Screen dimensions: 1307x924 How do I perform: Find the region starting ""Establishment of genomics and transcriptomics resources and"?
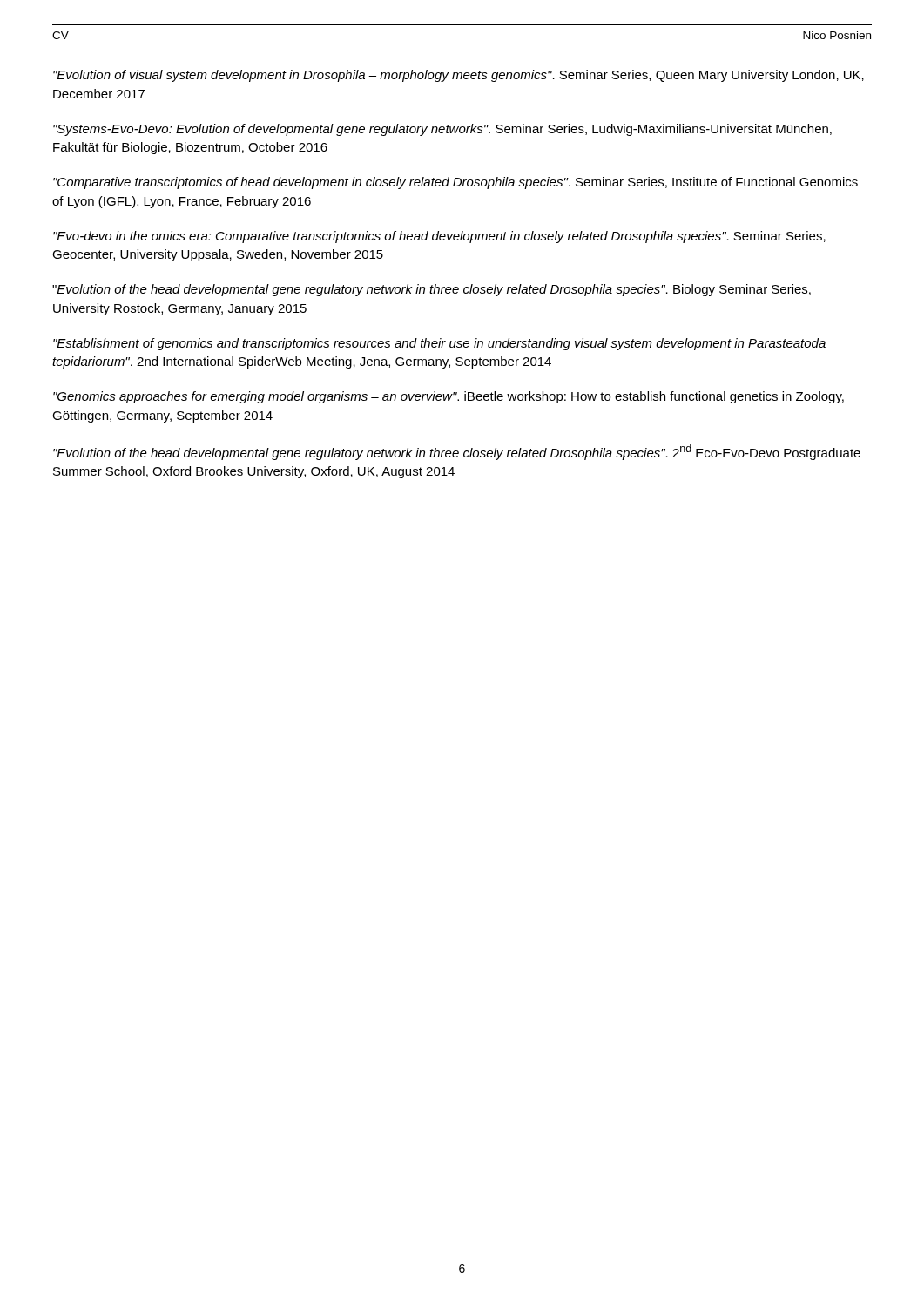click(x=439, y=352)
